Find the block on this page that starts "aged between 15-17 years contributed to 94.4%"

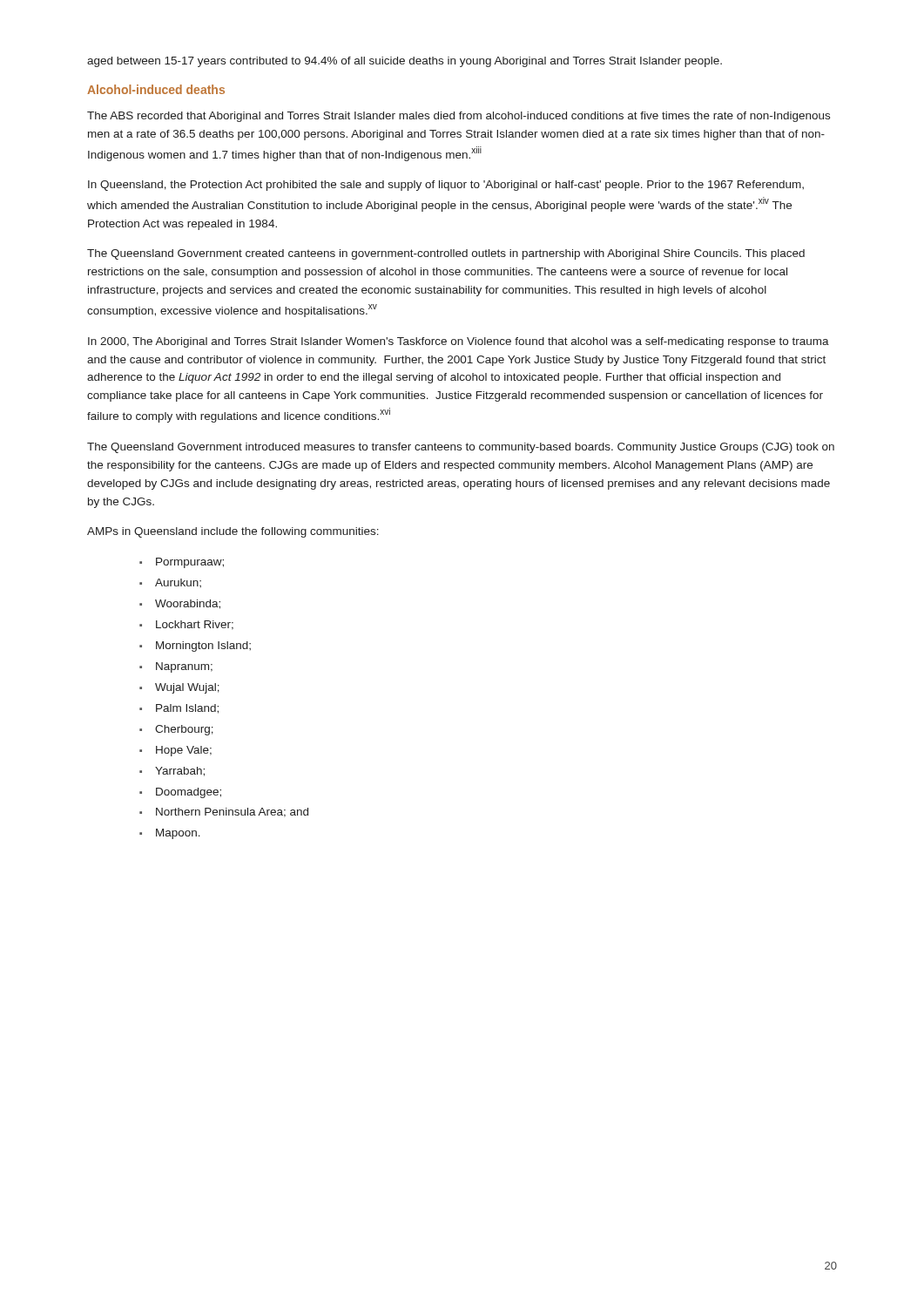point(405,61)
